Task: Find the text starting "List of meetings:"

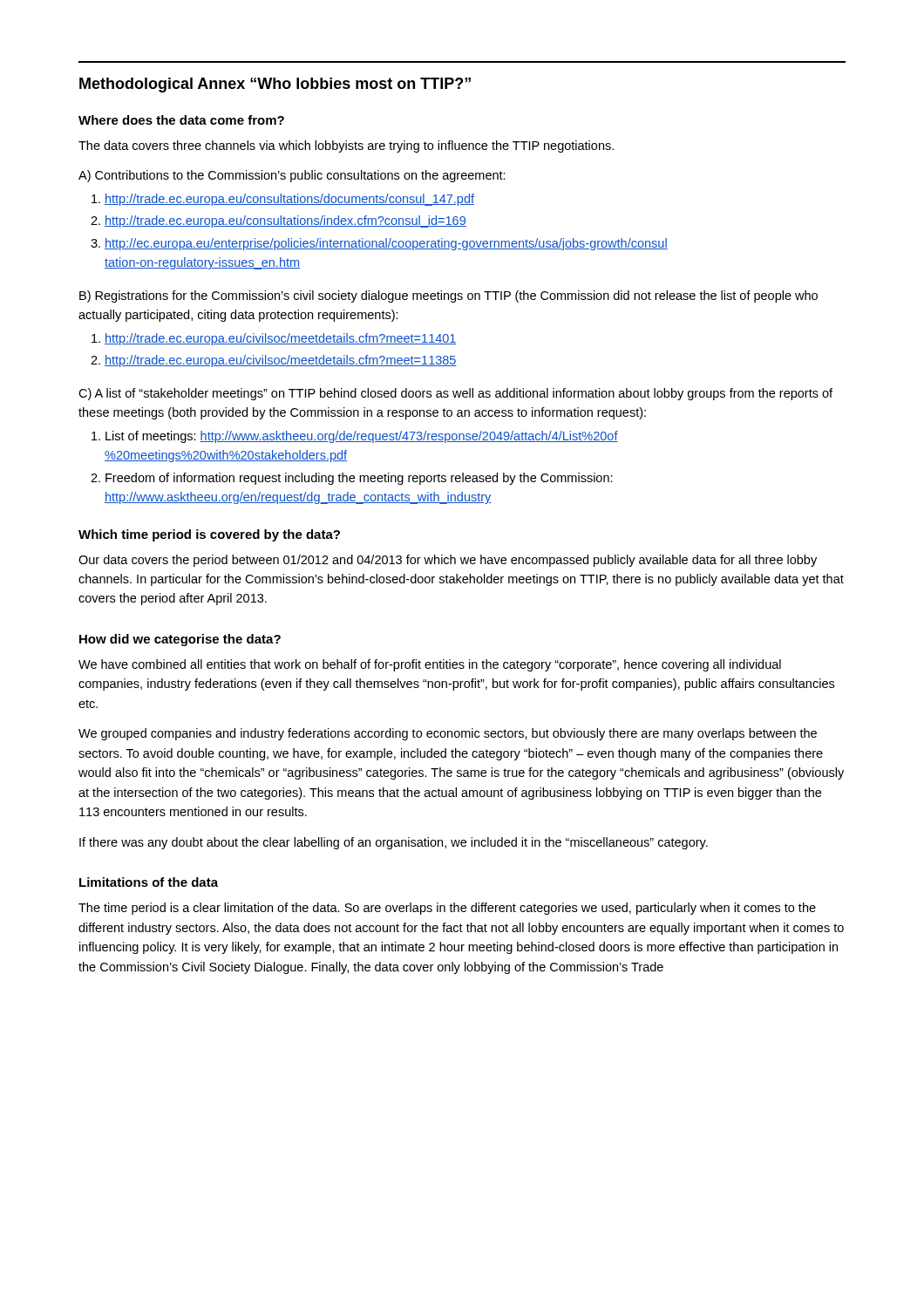Action: (x=361, y=446)
